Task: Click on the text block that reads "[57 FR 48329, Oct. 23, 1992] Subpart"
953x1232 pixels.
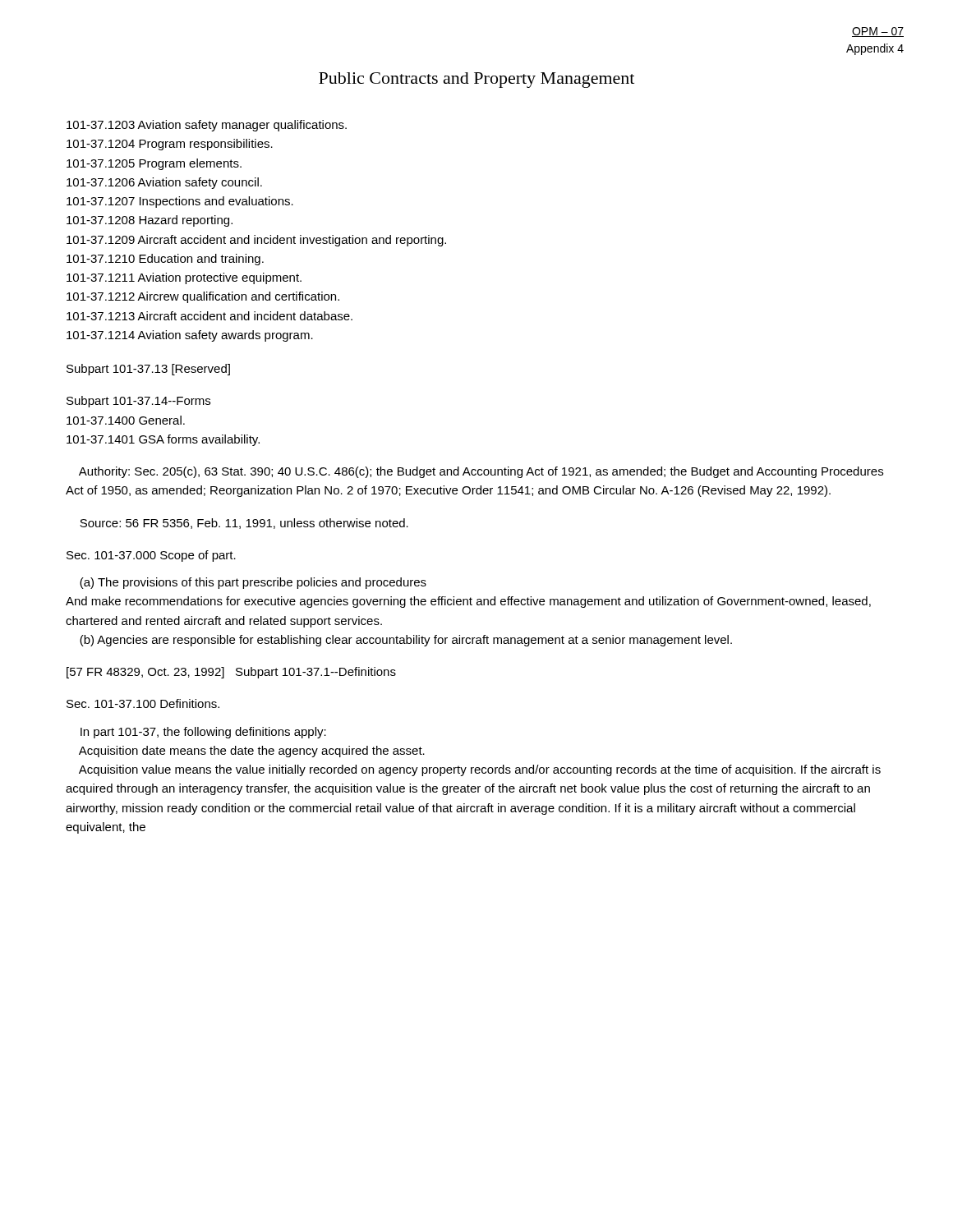Action: (231, 671)
